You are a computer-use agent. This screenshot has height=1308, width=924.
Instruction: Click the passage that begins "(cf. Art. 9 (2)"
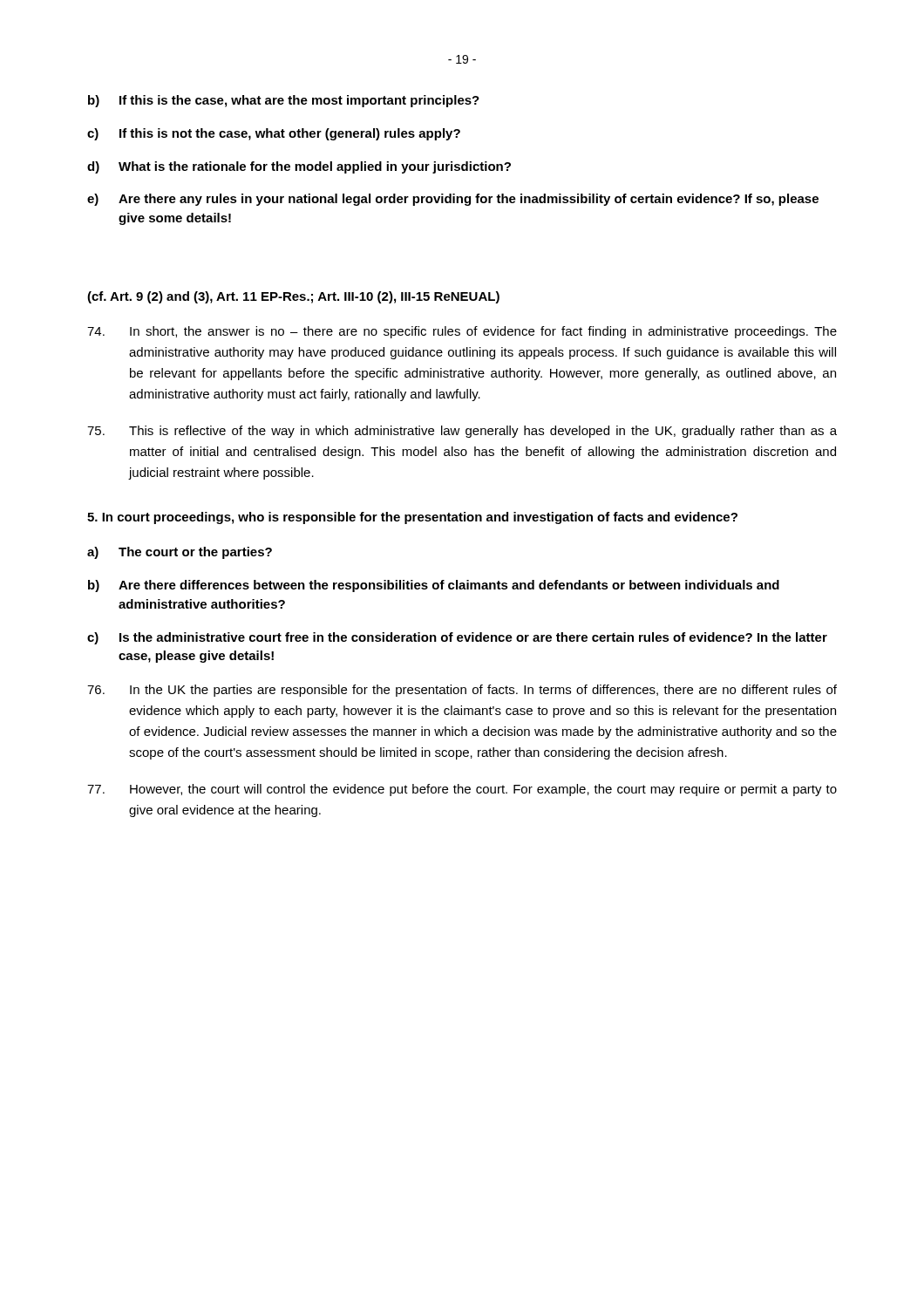click(294, 296)
